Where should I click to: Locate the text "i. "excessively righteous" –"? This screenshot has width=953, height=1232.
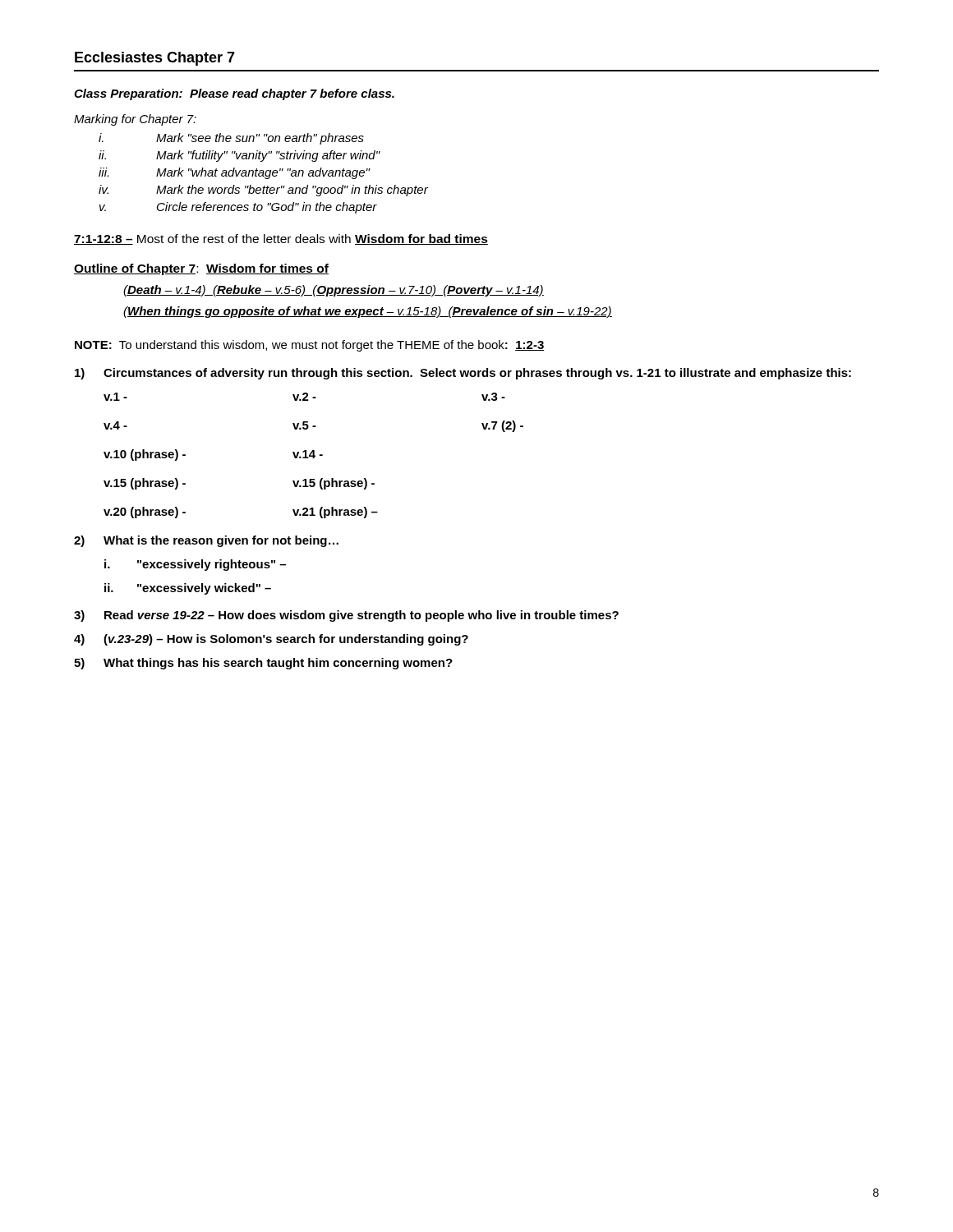[195, 565]
